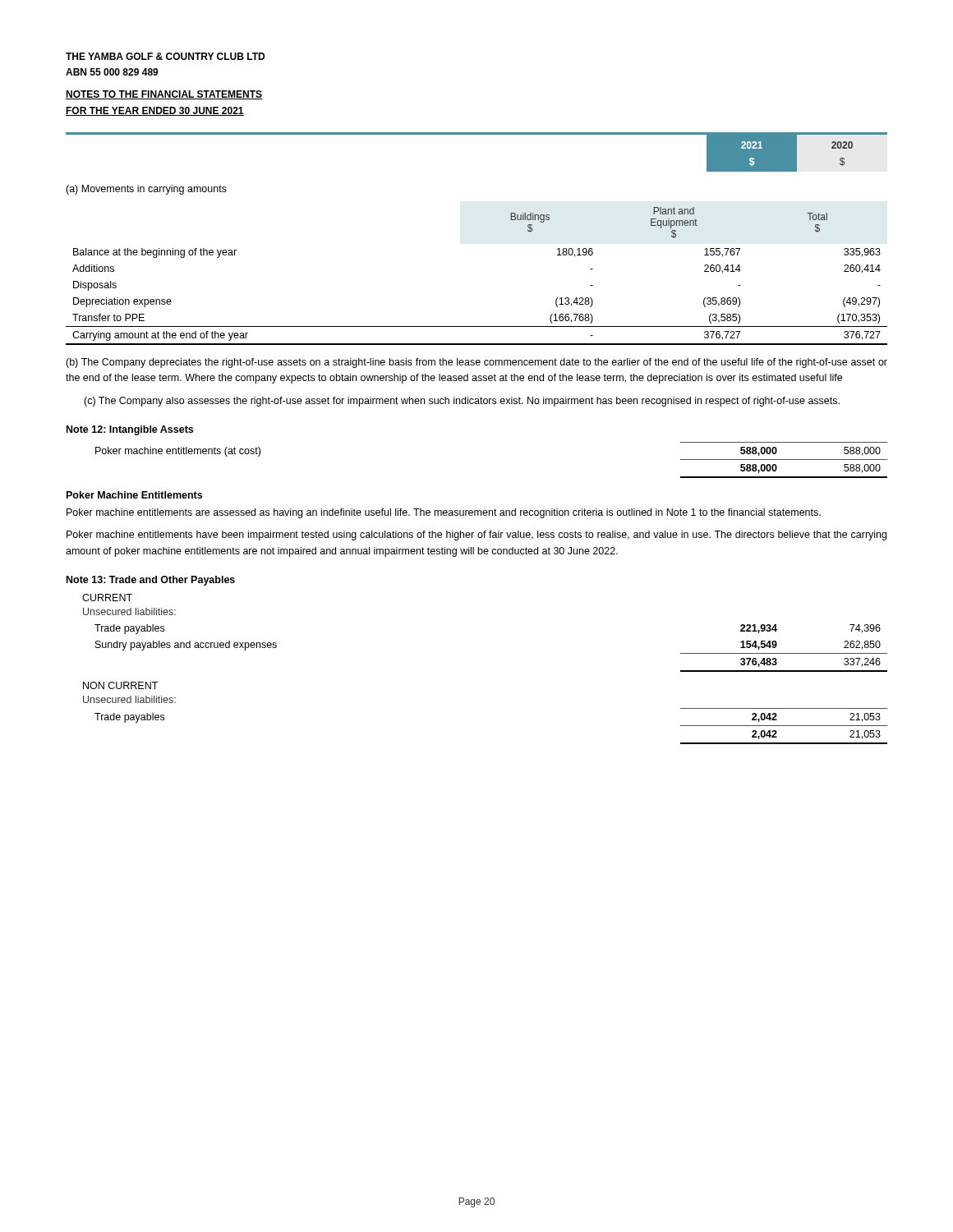
Task: Locate the text block starting "Note 12: Intangible Assets"
Action: (130, 429)
